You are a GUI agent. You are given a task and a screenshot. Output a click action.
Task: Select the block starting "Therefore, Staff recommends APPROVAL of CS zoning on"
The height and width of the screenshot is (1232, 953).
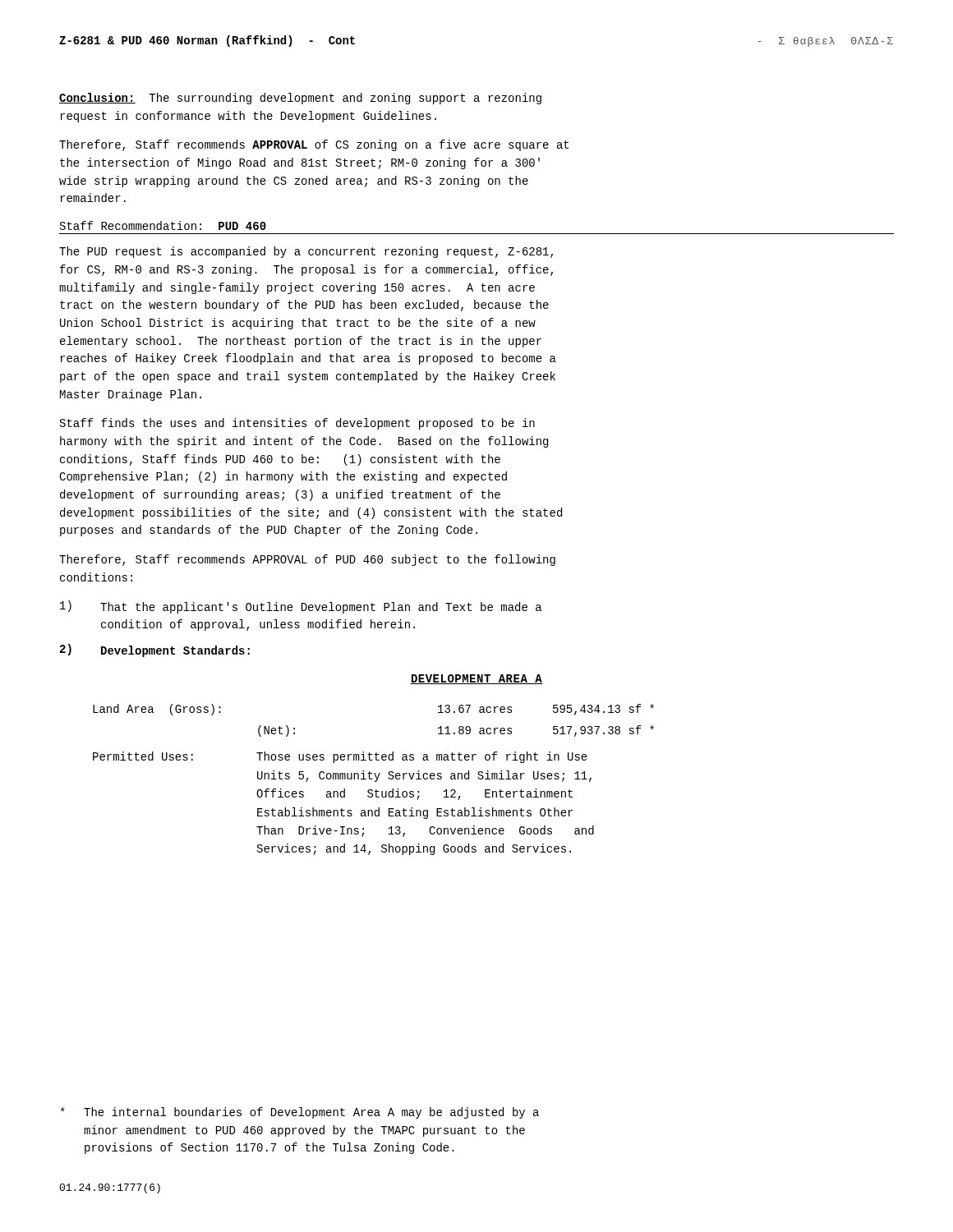coord(315,172)
